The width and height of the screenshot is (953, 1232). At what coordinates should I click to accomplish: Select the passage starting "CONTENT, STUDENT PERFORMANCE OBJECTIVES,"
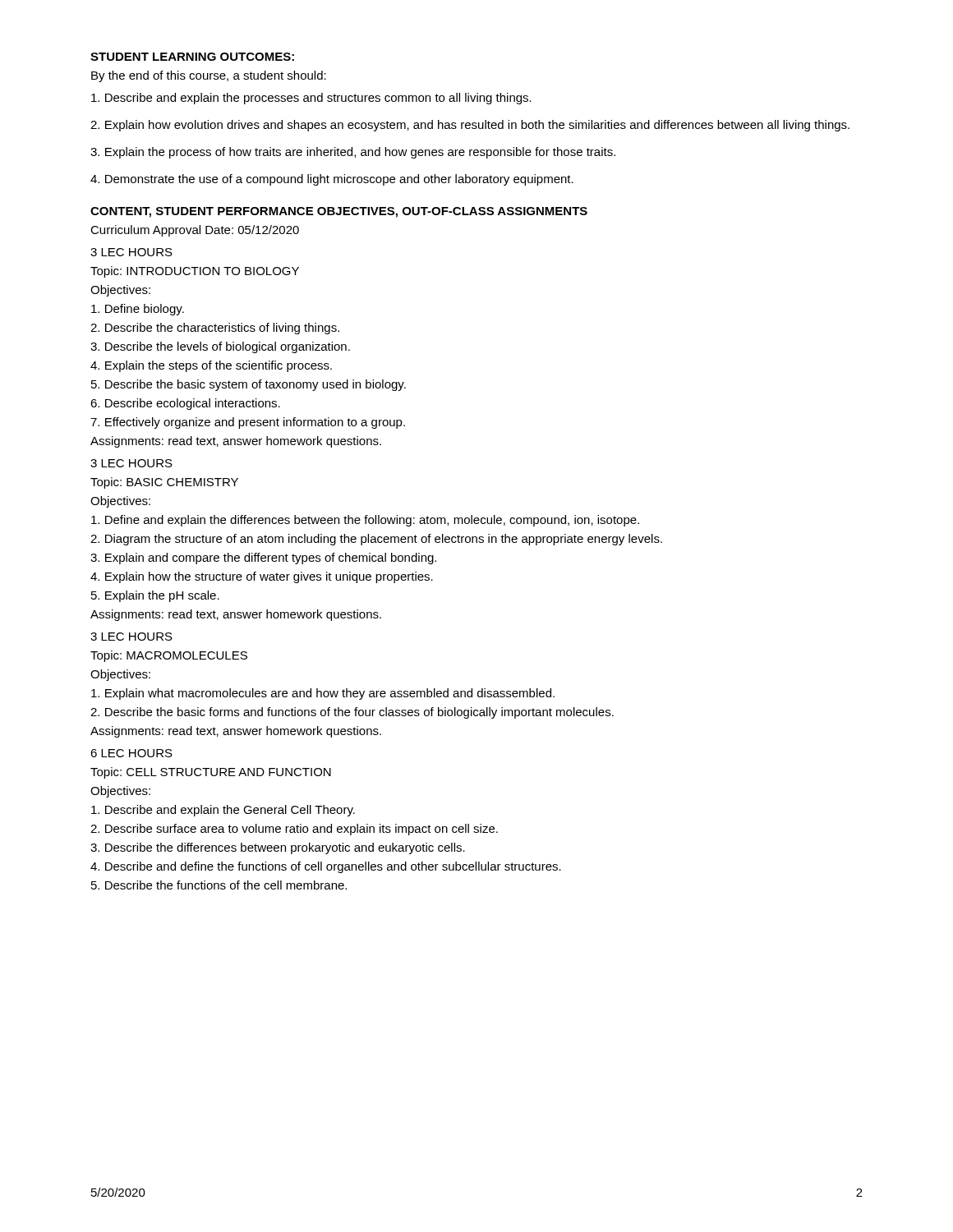pyautogui.click(x=339, y=211)
